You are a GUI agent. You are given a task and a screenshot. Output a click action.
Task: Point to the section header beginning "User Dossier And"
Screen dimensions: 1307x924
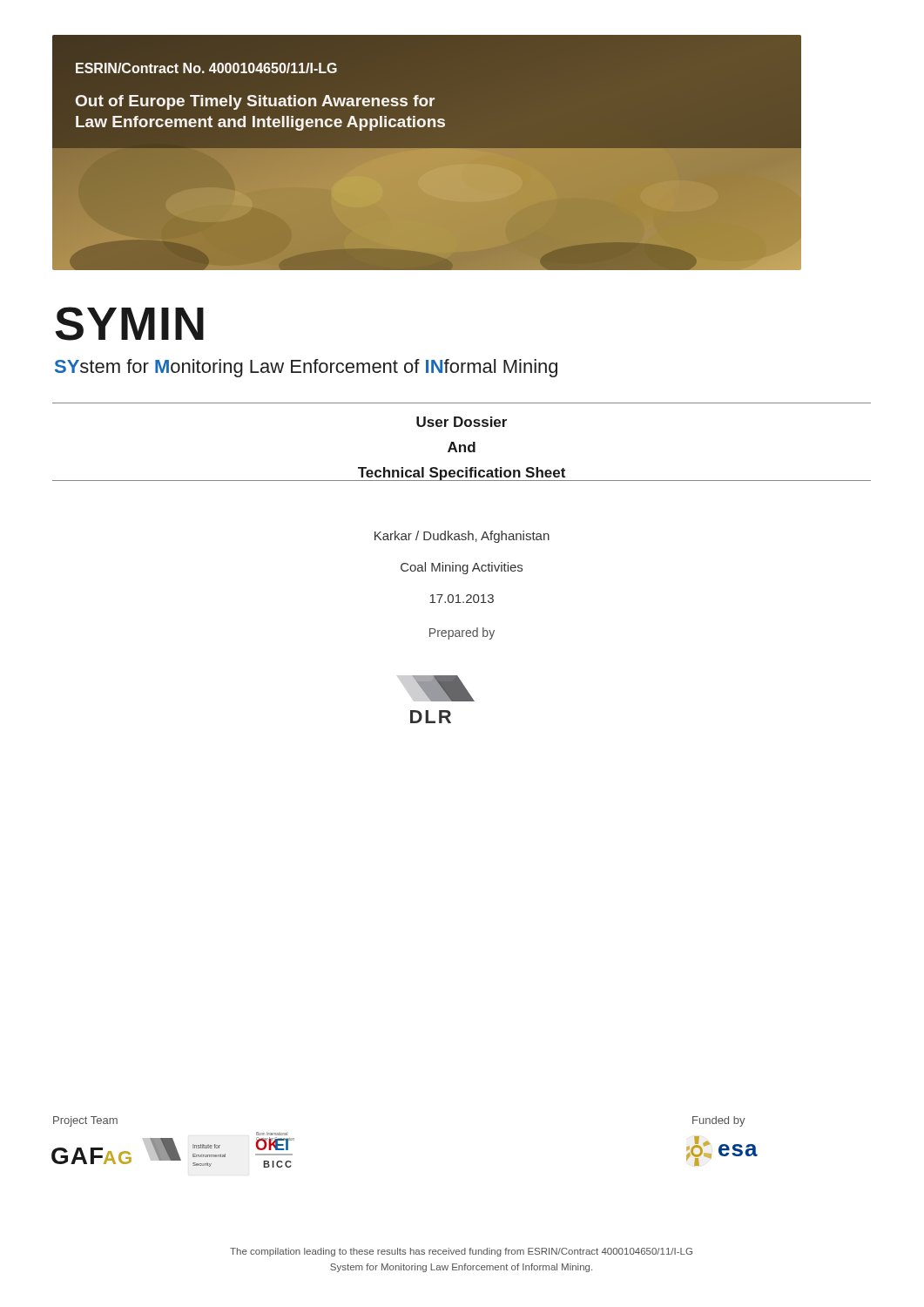click(x=462, y=448)
